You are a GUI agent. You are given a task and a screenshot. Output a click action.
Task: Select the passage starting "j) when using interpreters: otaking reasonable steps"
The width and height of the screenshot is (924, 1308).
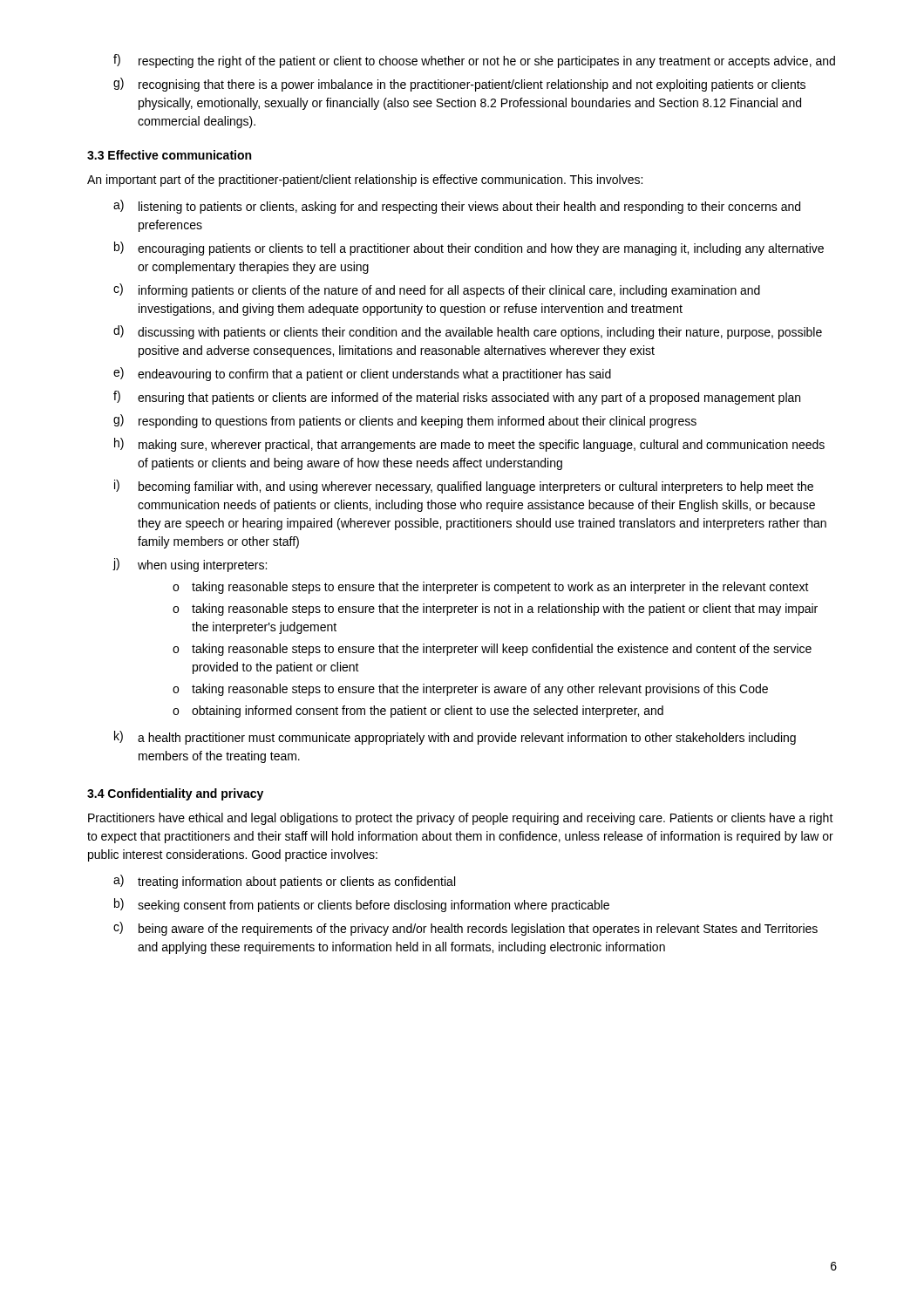475,640
